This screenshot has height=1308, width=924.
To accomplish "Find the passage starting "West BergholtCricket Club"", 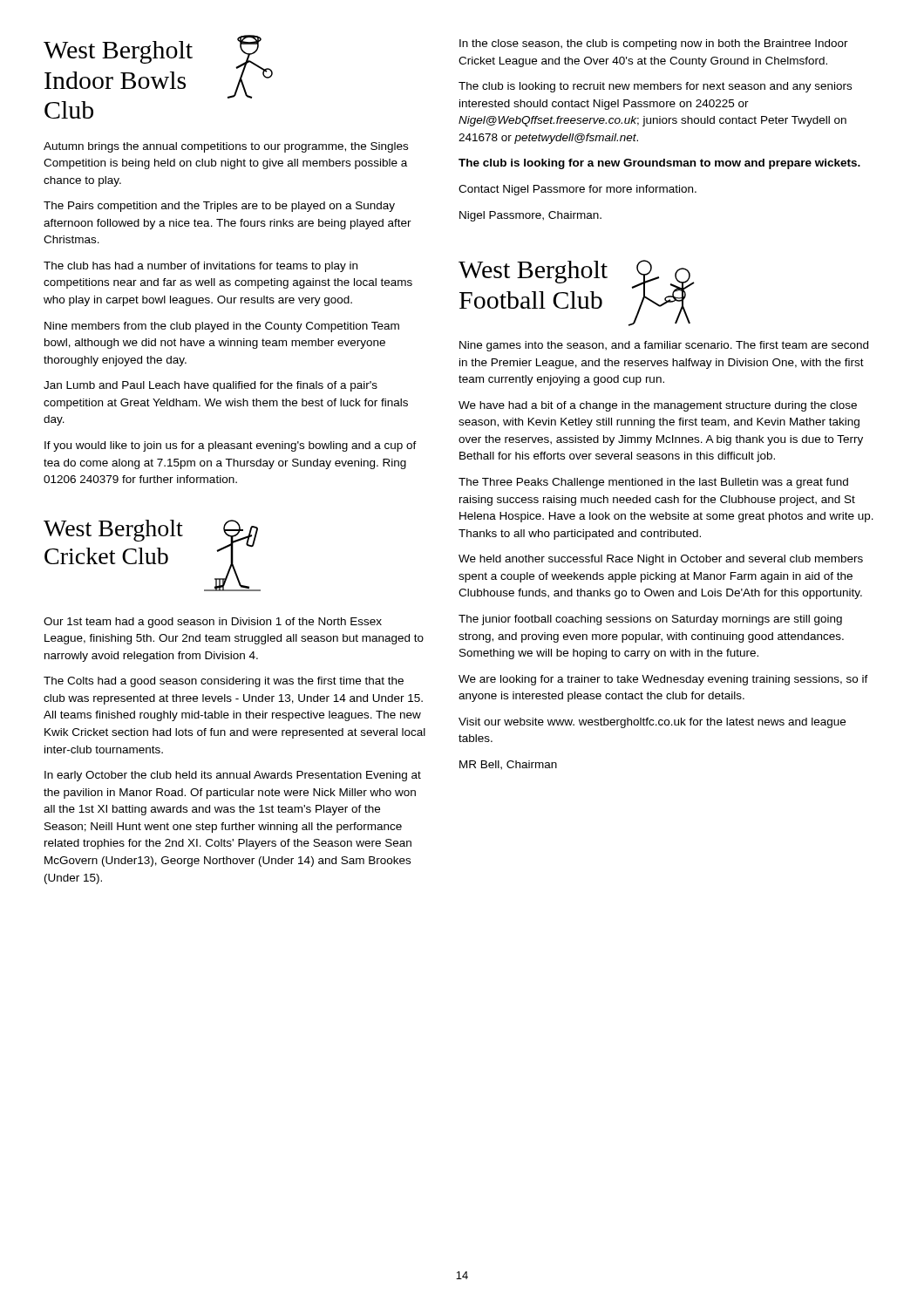I will pyautogui.click(x=235, y=557).
